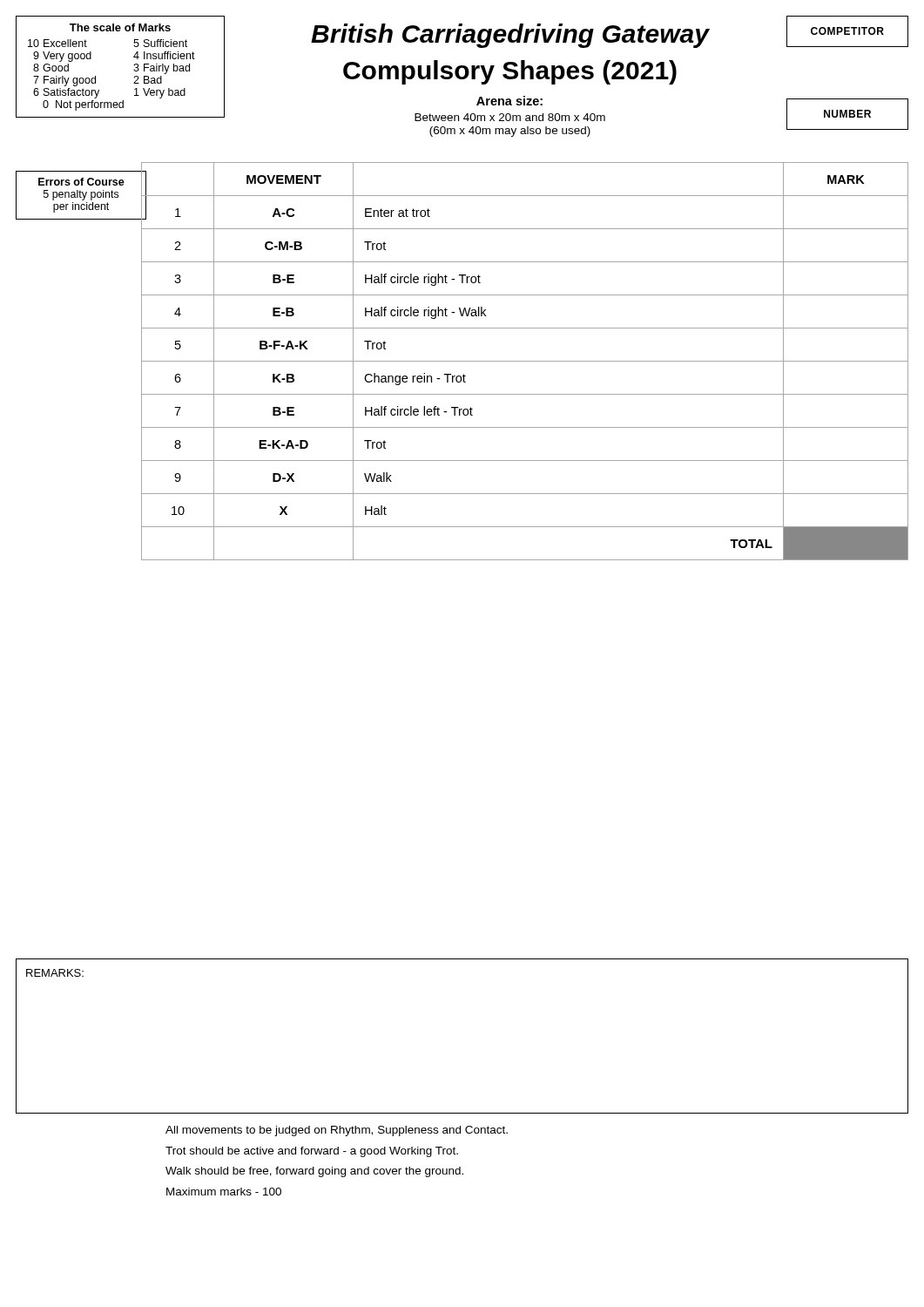This screenshot has width=924, height=1307.
Task: Select the title that reads "British Carriagedriving Gateway"
Action: pyautogui.click(x=510, y=34)
